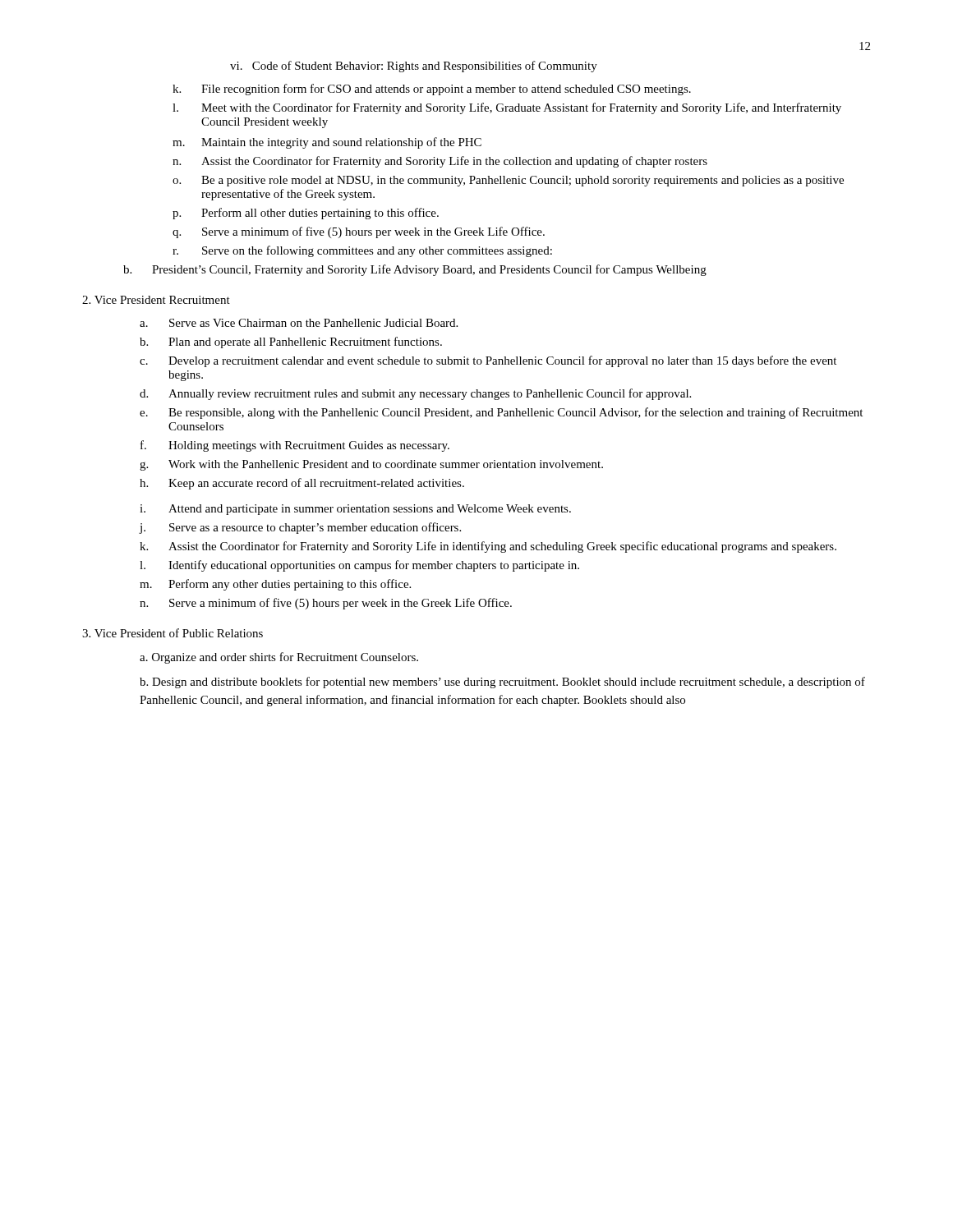
Task: Find the list item that reads "i. Attend and participate in summer orientation"
Action: (x=356, y=508)
